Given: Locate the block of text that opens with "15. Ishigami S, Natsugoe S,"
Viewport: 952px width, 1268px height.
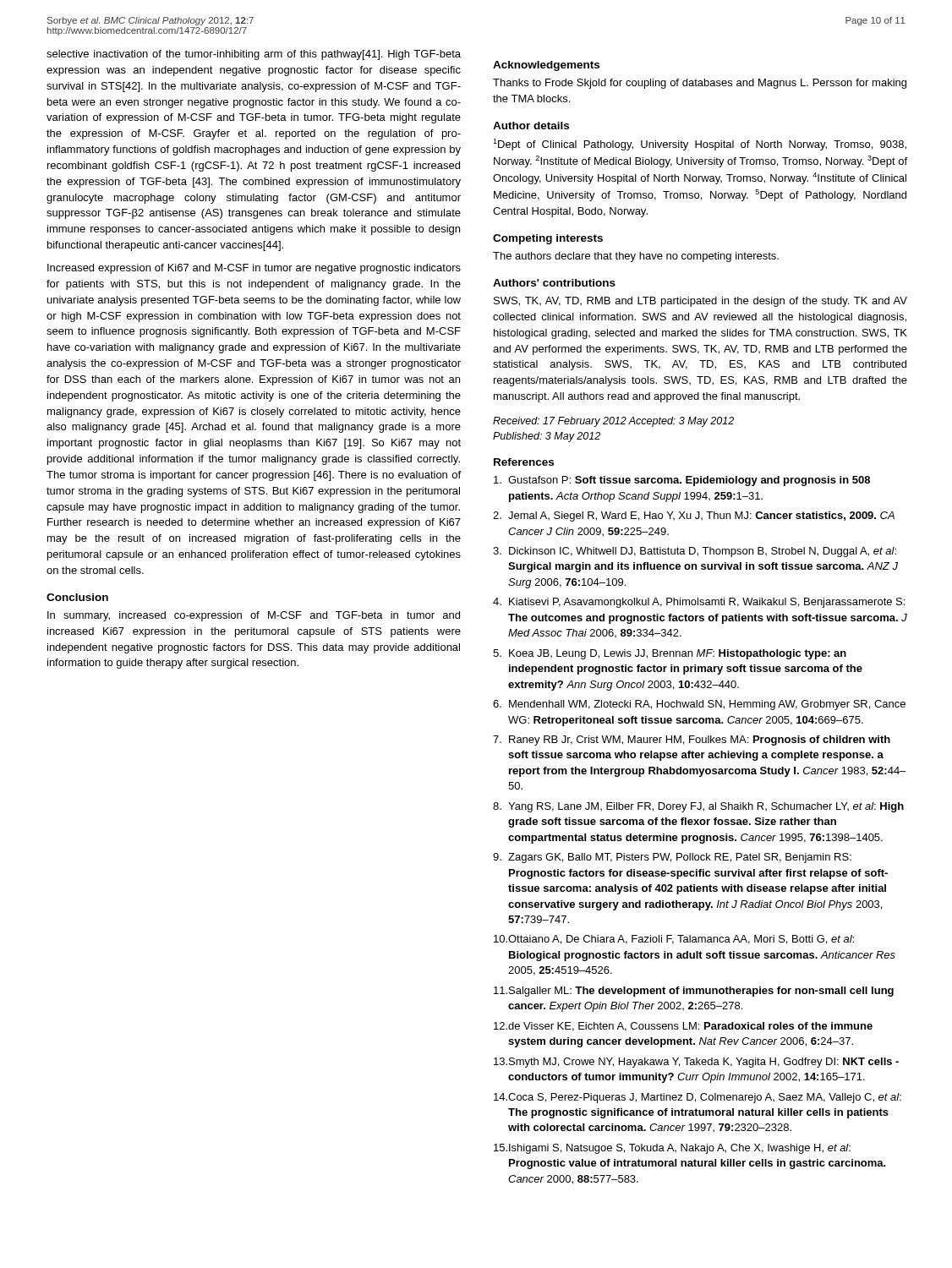Looking at the screenshot, I should click(x=700, y=1164).
